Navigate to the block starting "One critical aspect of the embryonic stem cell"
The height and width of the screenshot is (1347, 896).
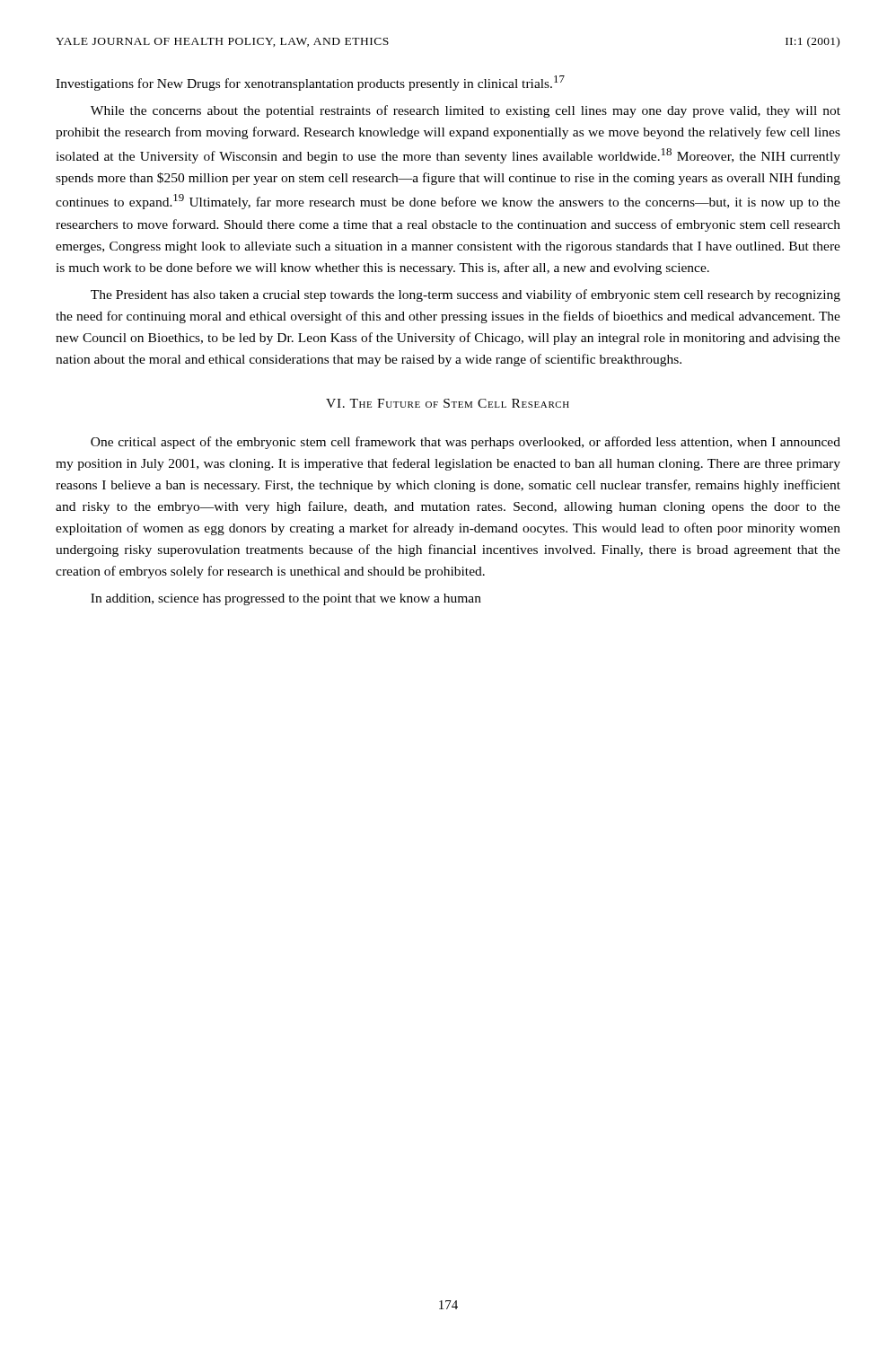tap(448, 506)
